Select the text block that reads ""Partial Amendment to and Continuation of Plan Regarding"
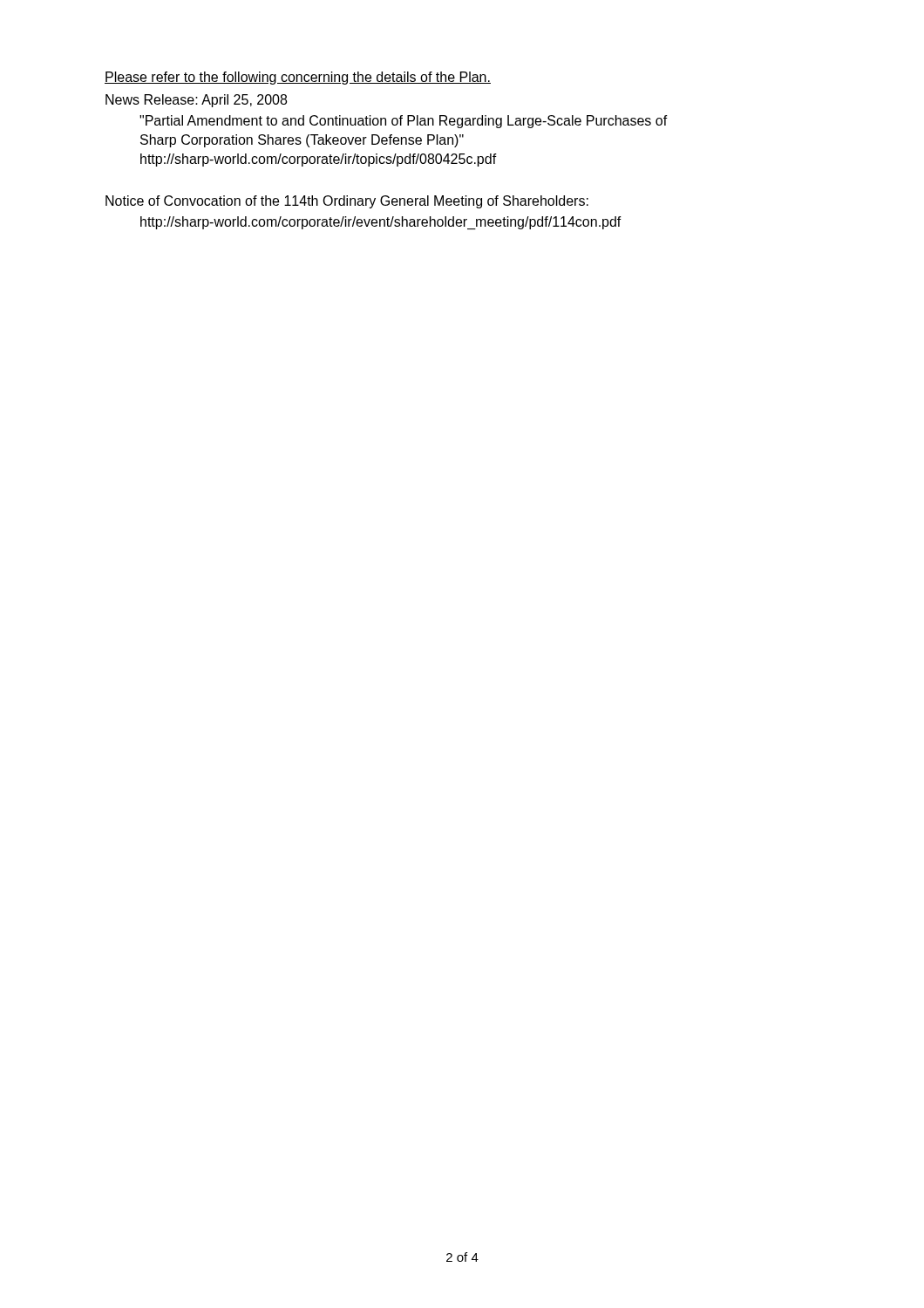Image resolution: width=924 pixels, height=1308 pixels. [403, 121]
